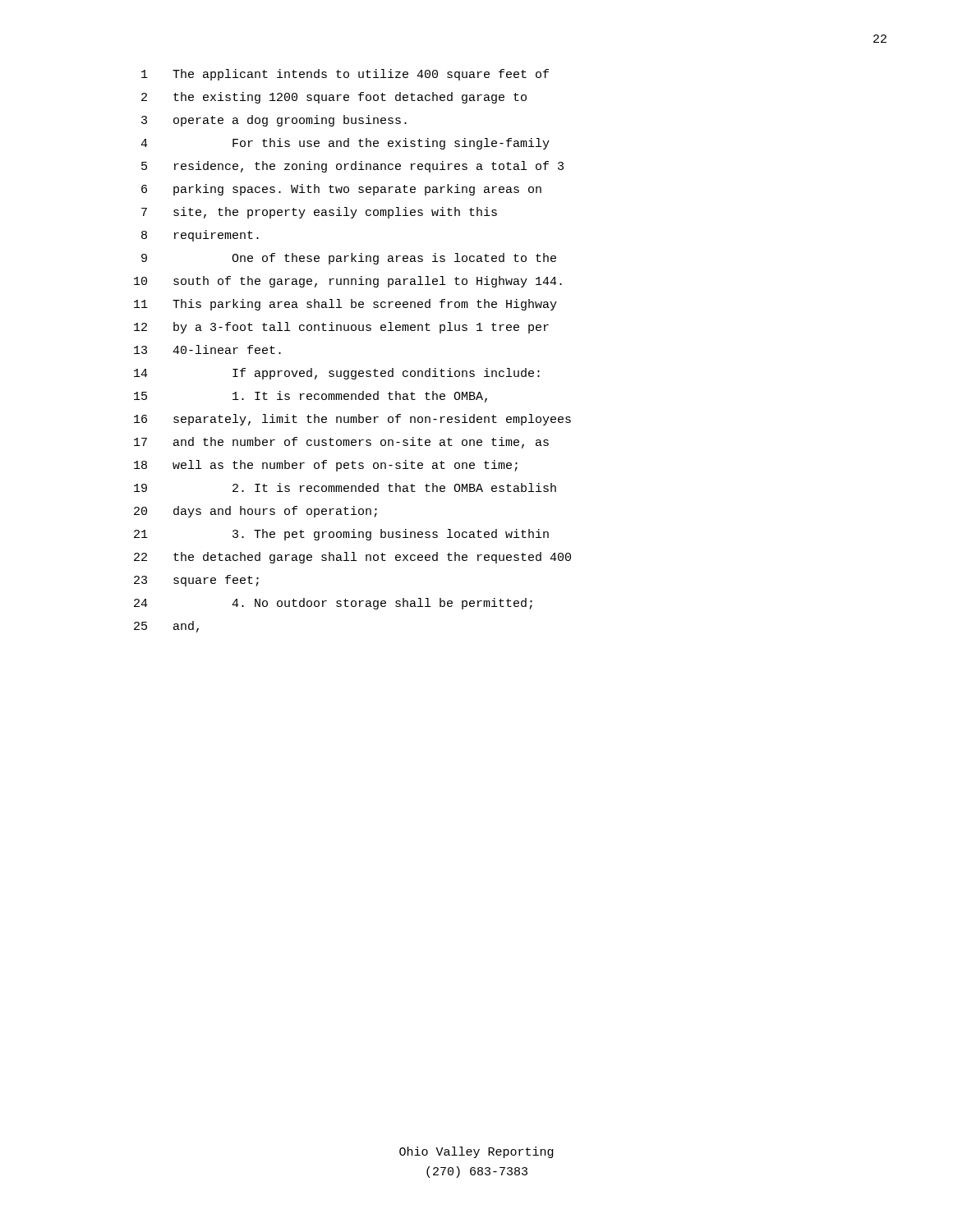This screenshot has width=953, height=1232.
Task: Locate the text "25 and,"
Action: pos(182,626)
